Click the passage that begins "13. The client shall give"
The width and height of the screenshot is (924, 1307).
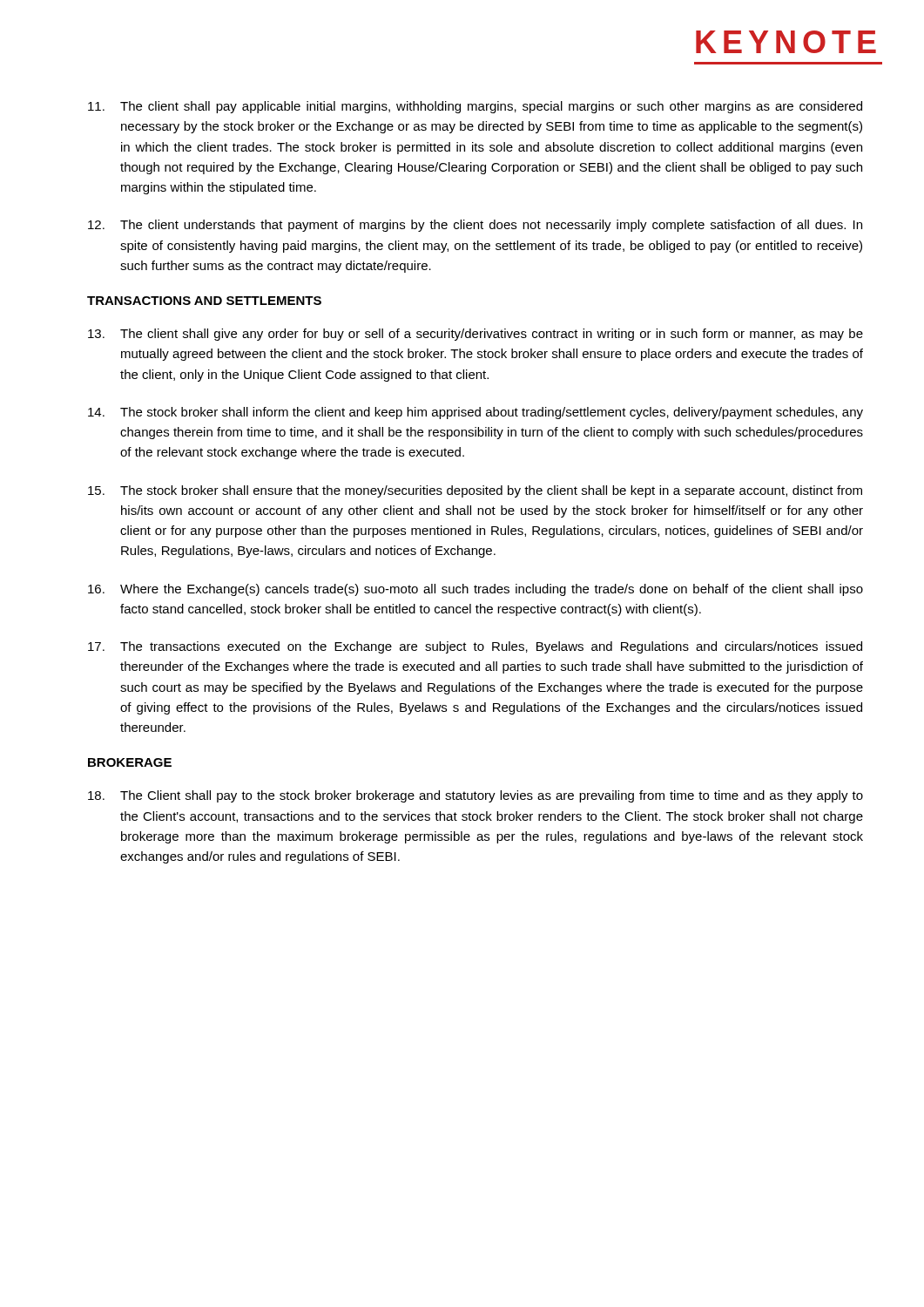tap(475, 354)
